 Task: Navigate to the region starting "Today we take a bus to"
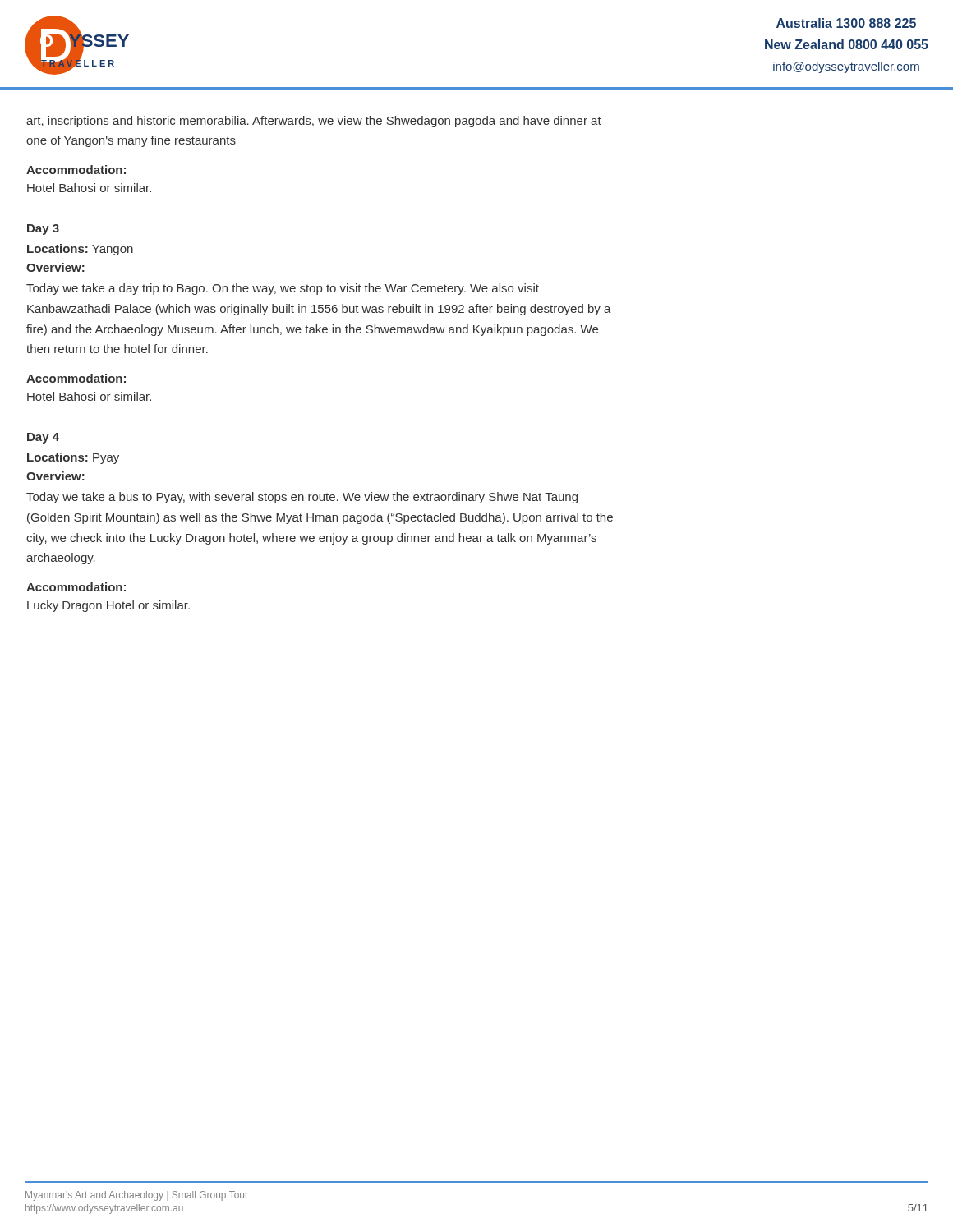point(320,527)
